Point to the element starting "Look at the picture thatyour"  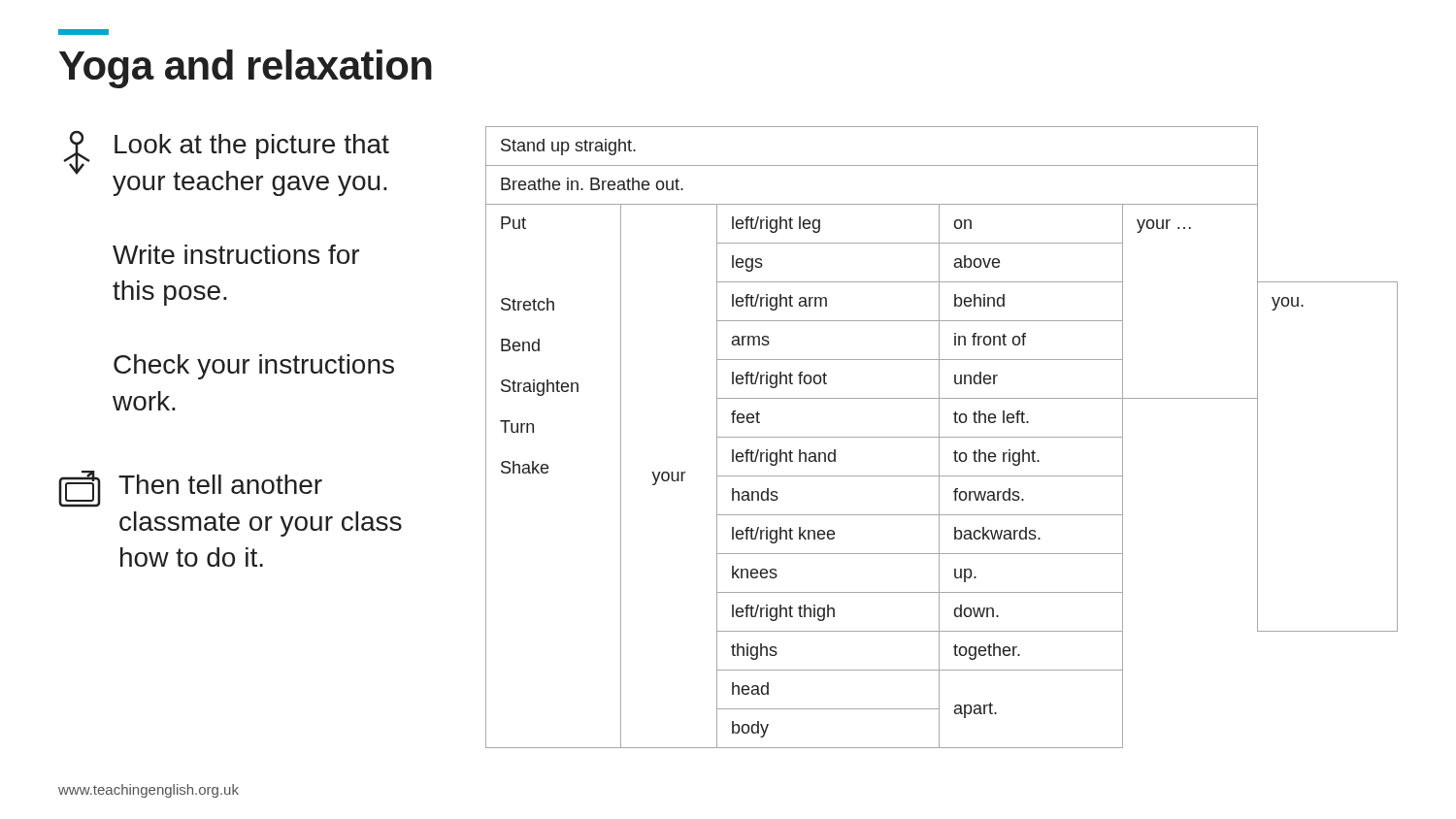pos(224,163)
